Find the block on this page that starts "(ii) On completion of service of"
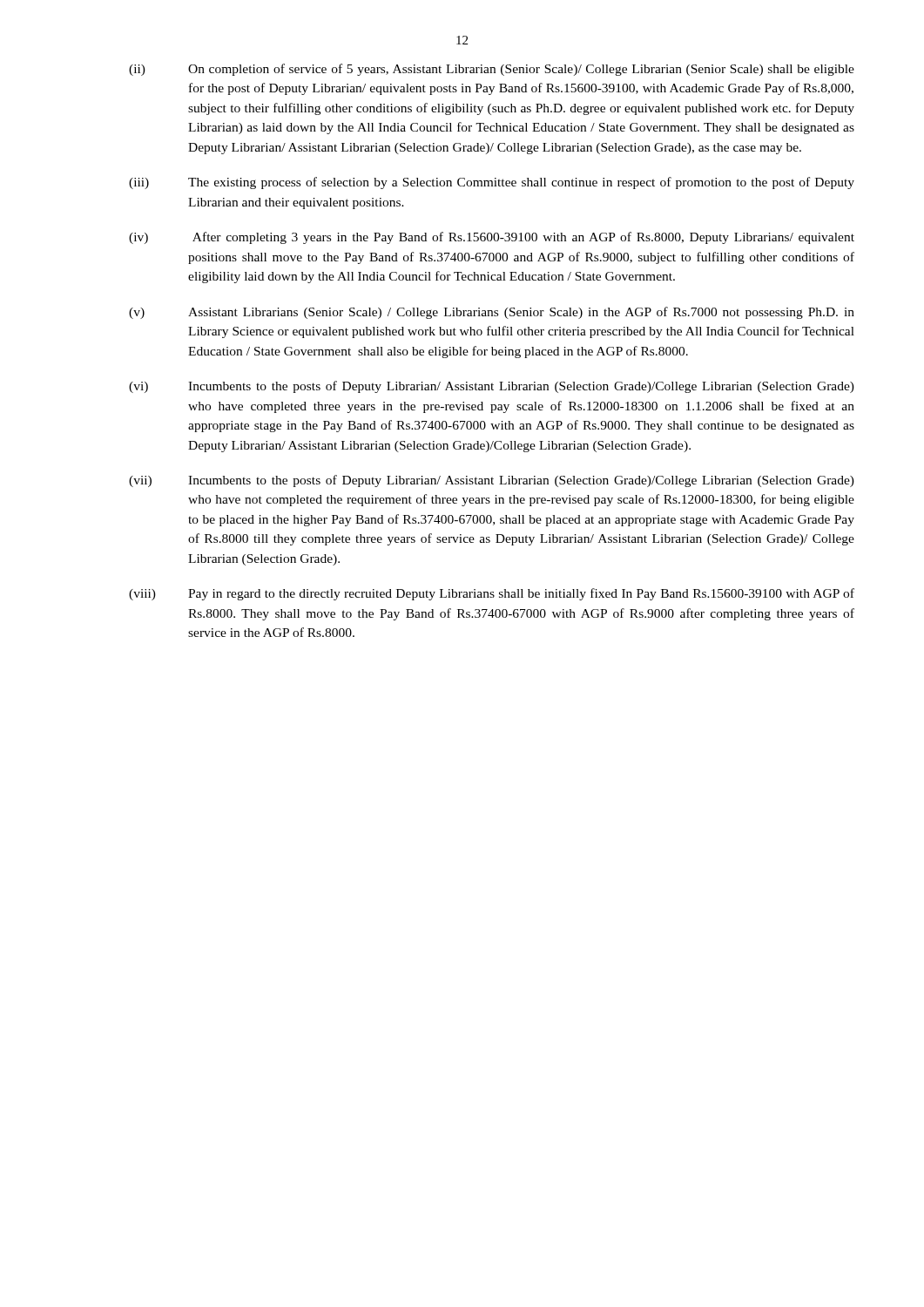This screenshot has width=924, height=1307. [x=492, y=108]
